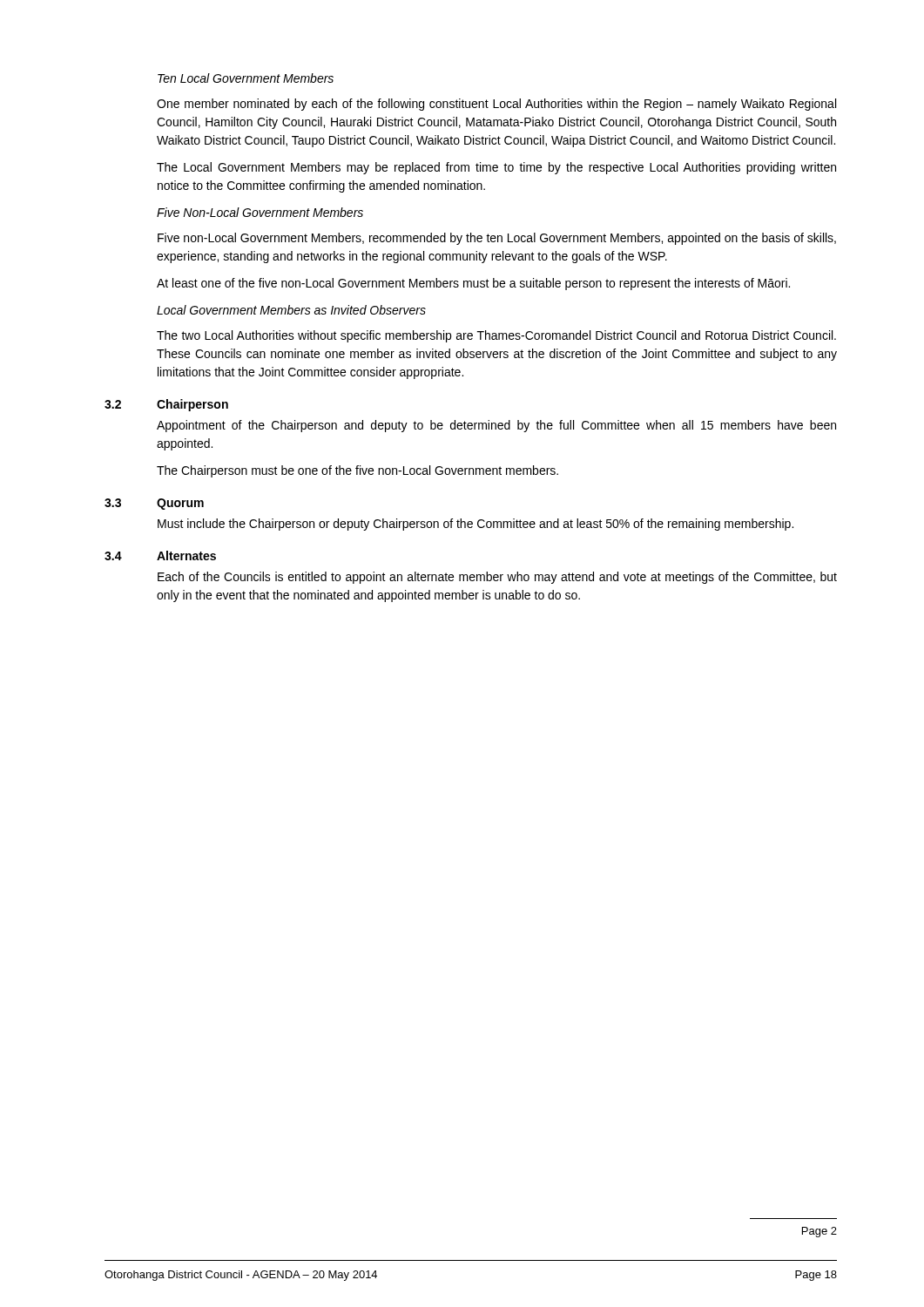Screen dimensions: 1307x924
Task: Select the block starting "Each of the Councils is entitled to appoint"
Action: tap(497, 586)
